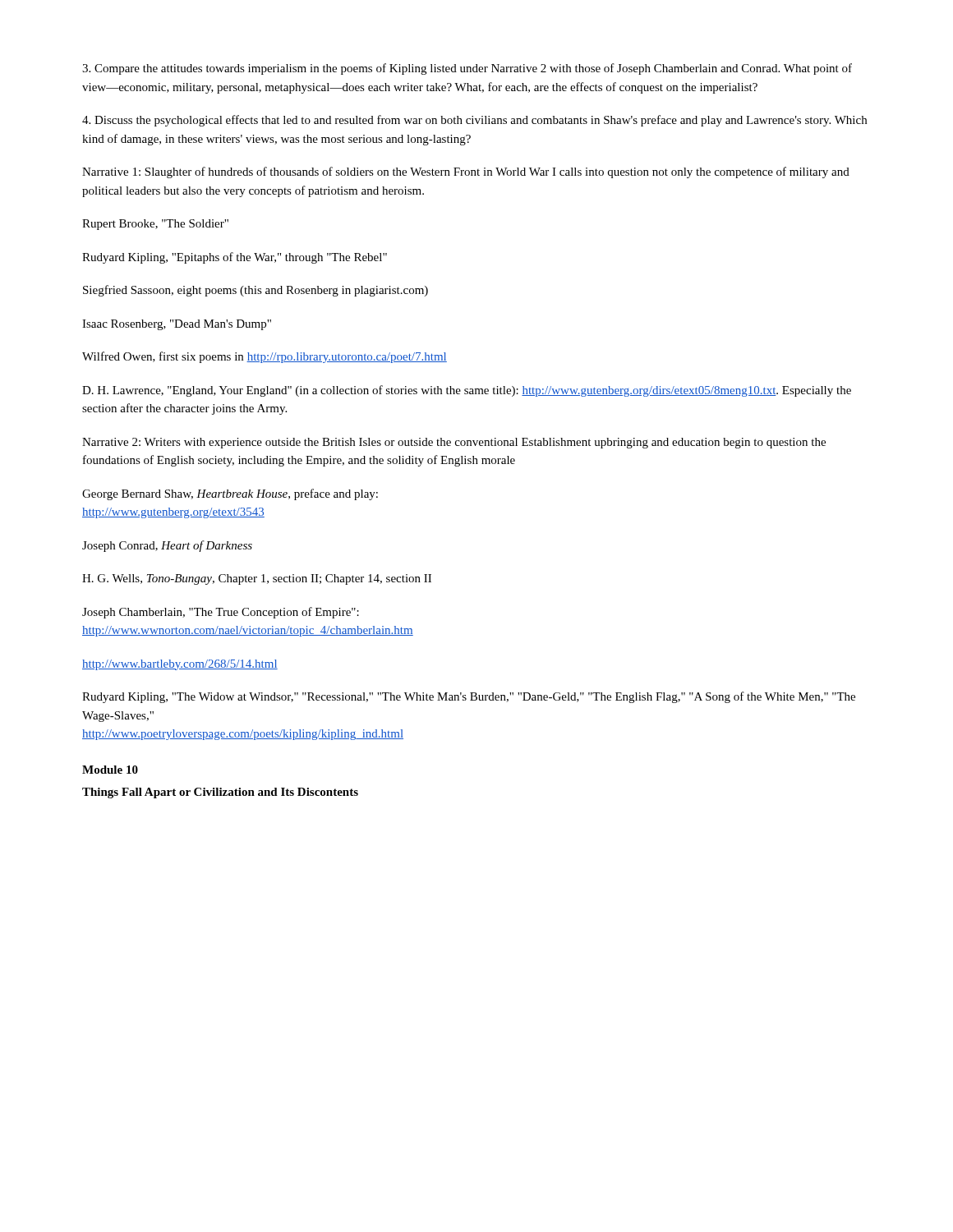
Task: Click on the list item that reads "George Bernard Shaw,"
Action: pos(230,502)
